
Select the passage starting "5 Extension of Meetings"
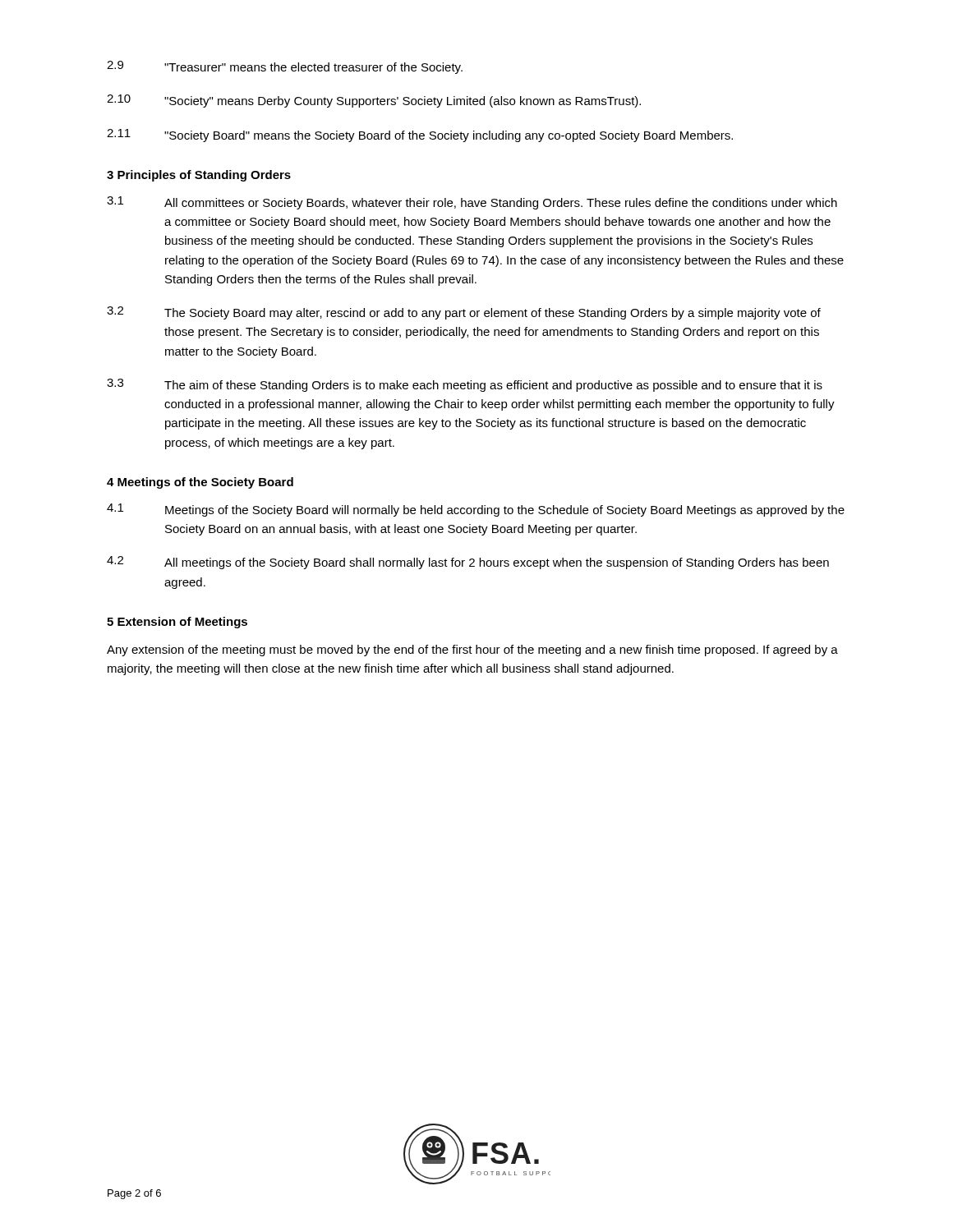(x=177, y=621)
